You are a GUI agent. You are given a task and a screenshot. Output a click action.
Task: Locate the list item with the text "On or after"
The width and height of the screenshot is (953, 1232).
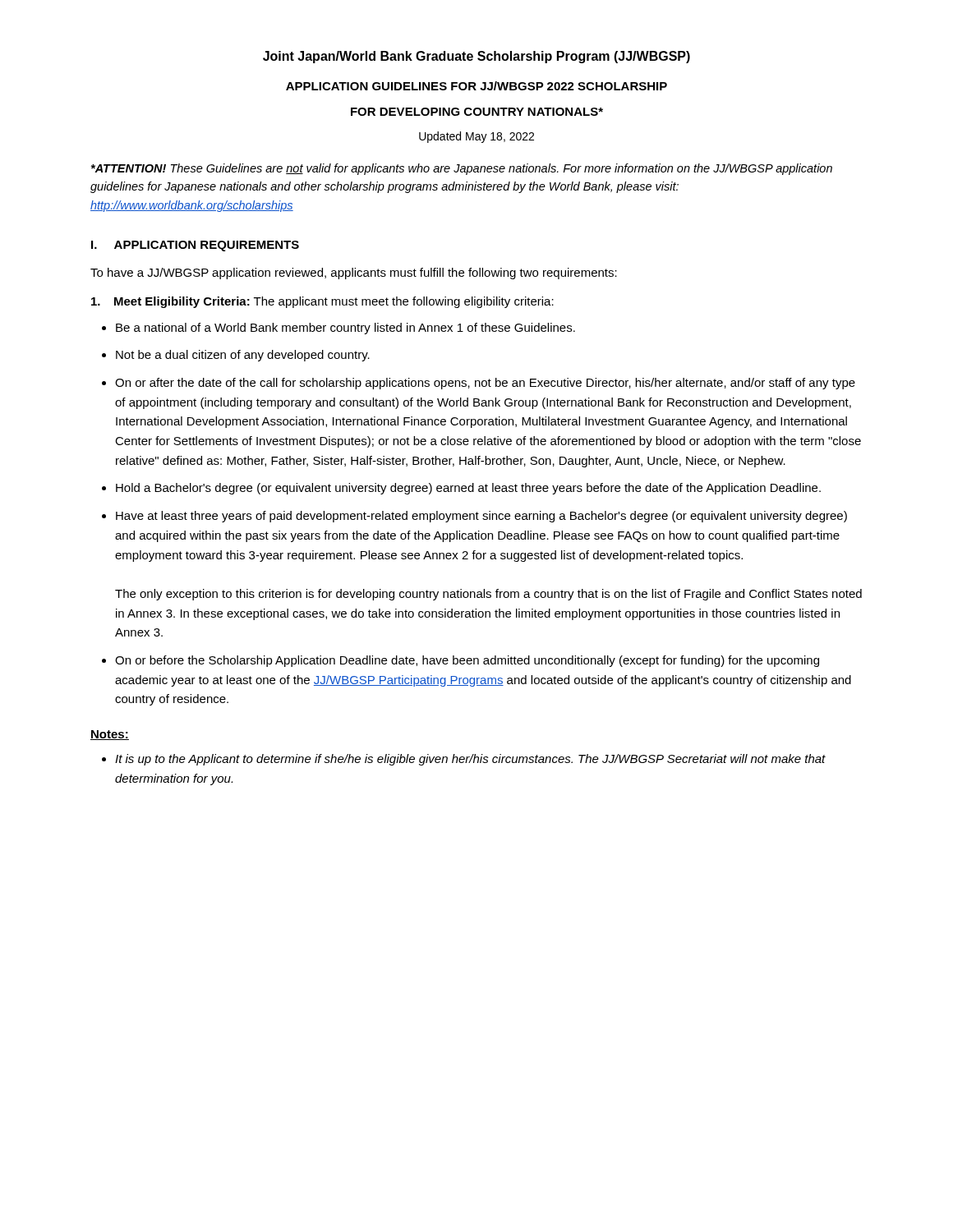[x=488, y=421]
